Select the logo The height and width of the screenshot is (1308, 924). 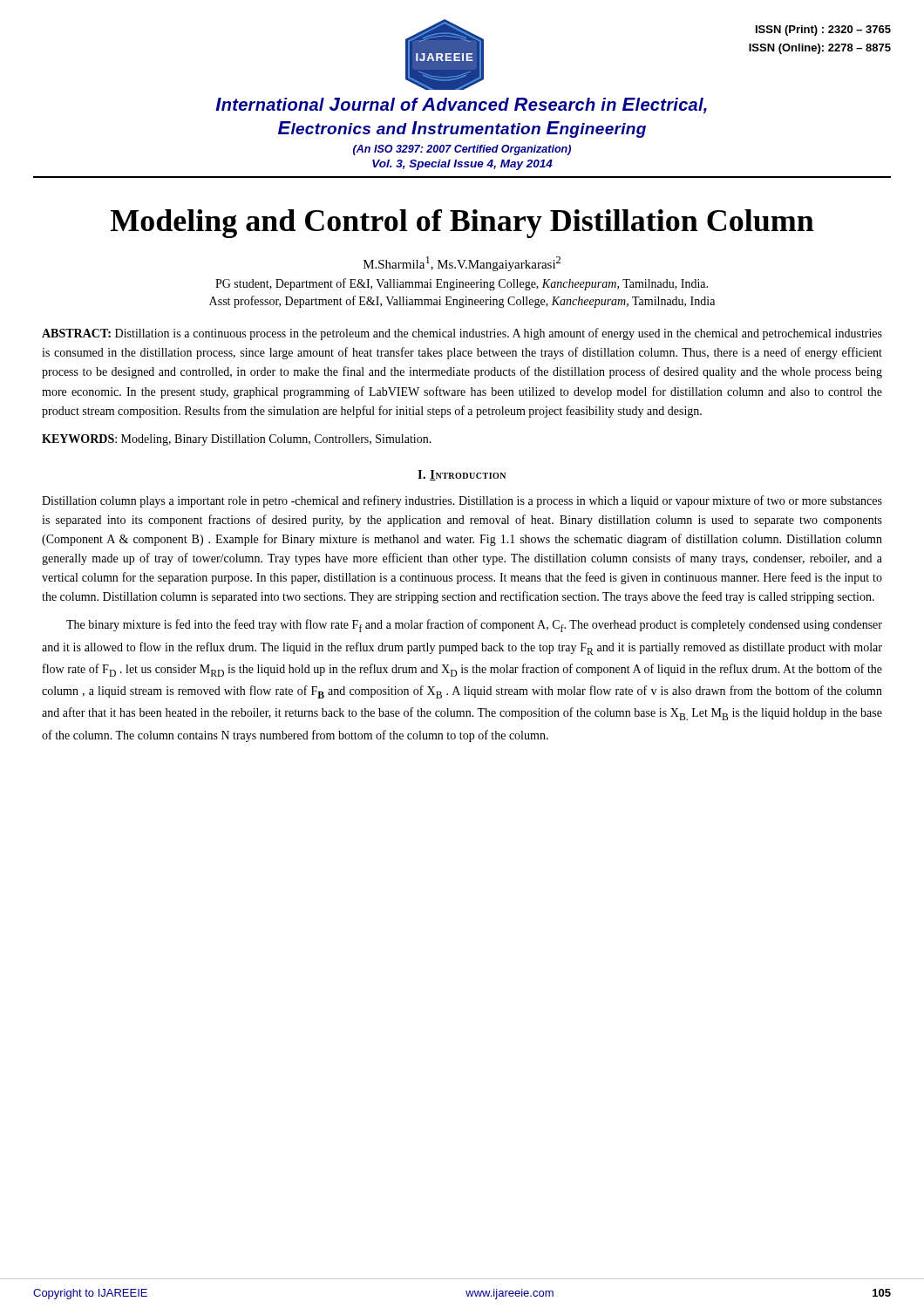pyautogui.click(x=445, y=53)
